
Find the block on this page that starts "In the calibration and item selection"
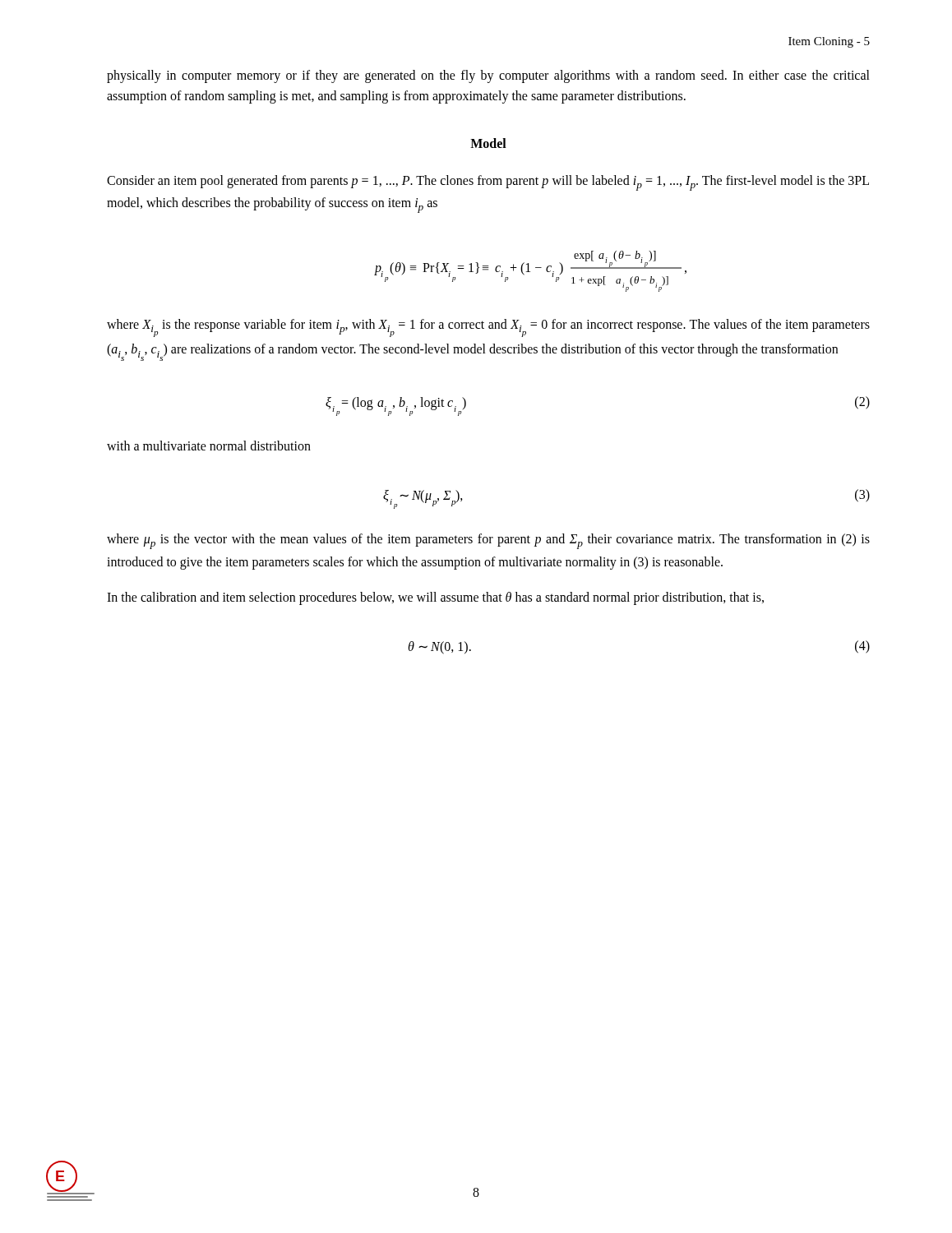[436, 597]
